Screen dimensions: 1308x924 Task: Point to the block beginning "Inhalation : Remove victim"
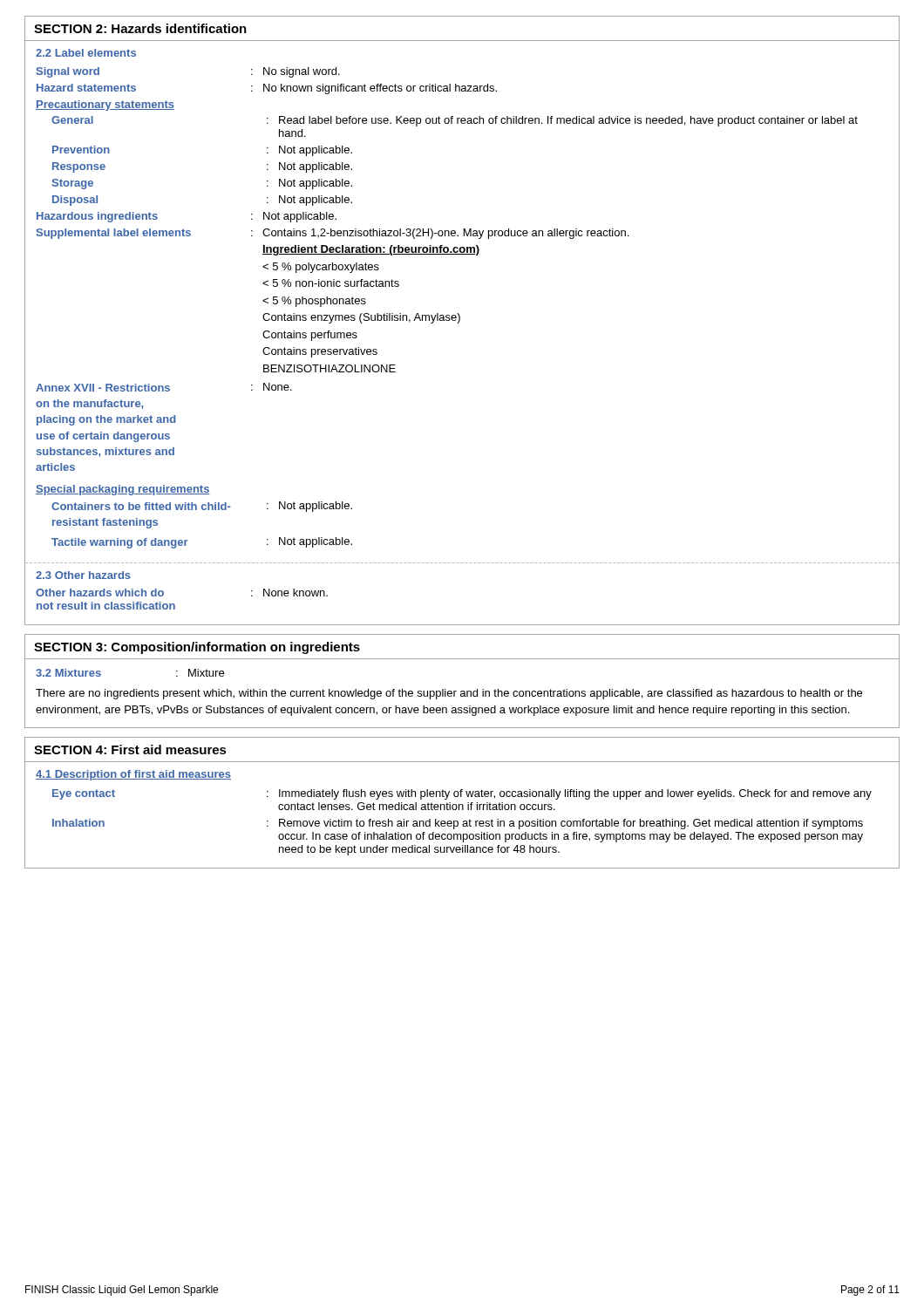point(462,836)
